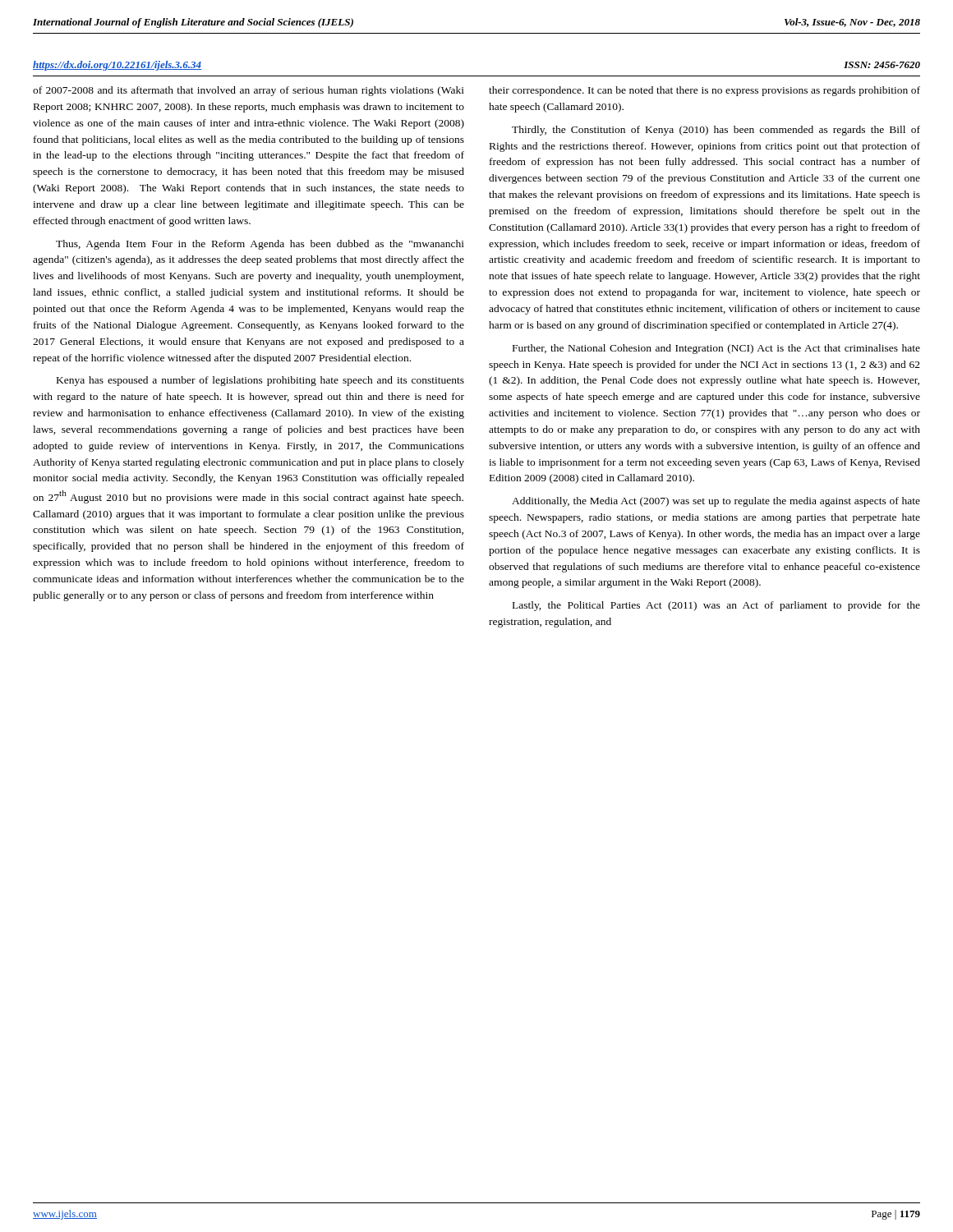Click on the passage starting "Further, the National Cohesion"

click(x=704, y=413)
